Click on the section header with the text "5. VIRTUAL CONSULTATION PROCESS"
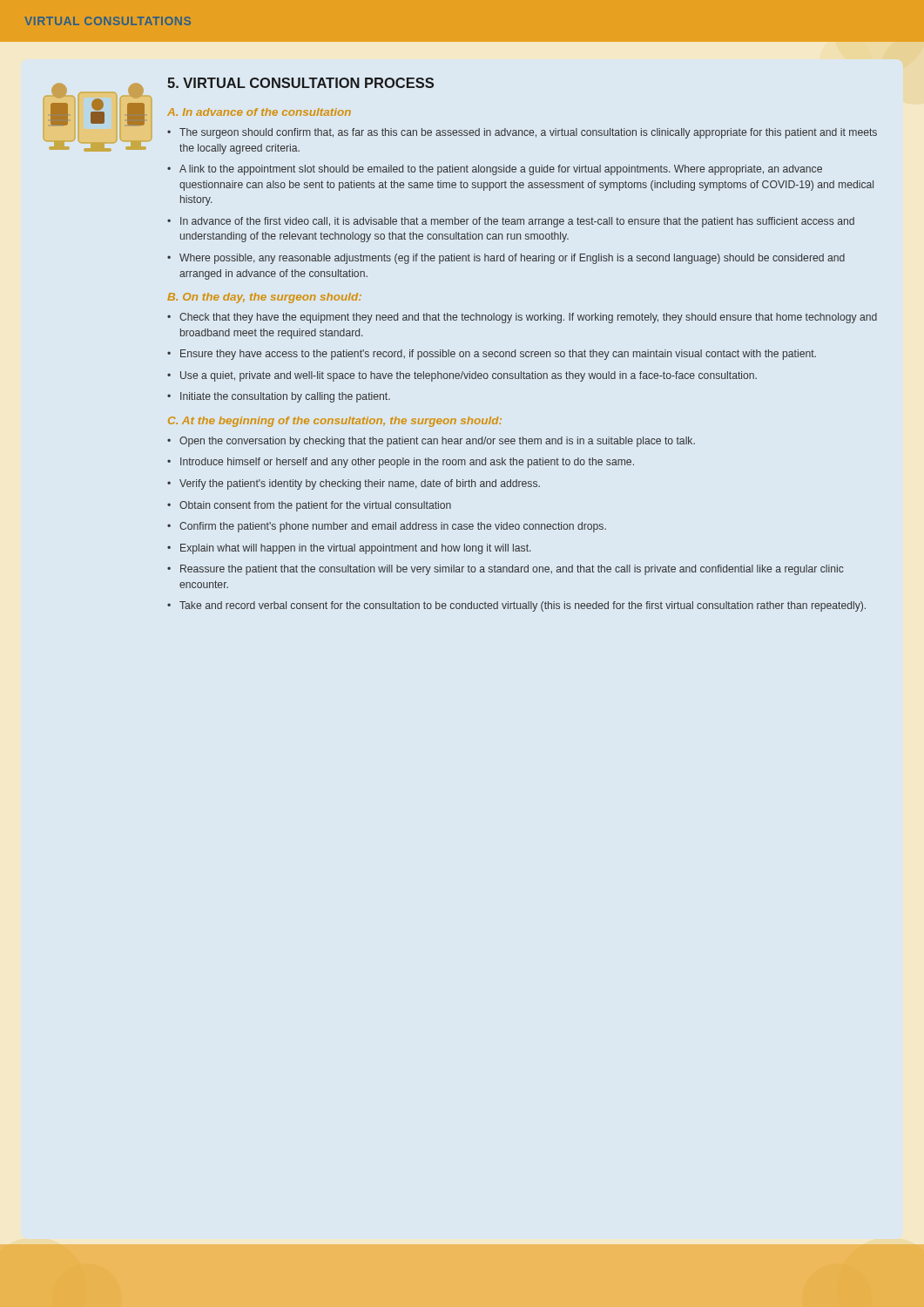This screenshot has width=924, height=1307. point(301,83)
